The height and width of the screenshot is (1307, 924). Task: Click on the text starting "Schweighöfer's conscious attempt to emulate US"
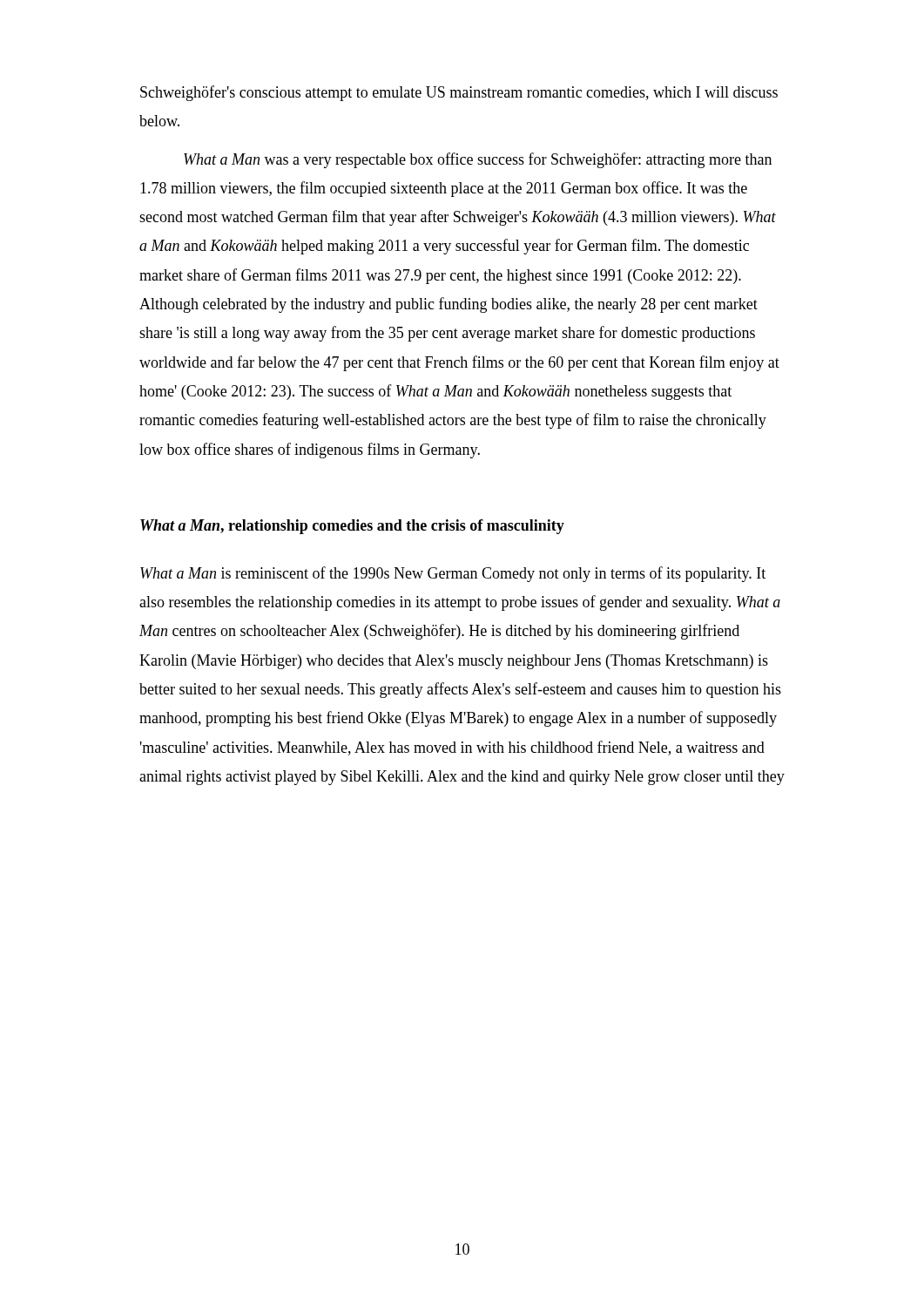(x=459, y=107)
